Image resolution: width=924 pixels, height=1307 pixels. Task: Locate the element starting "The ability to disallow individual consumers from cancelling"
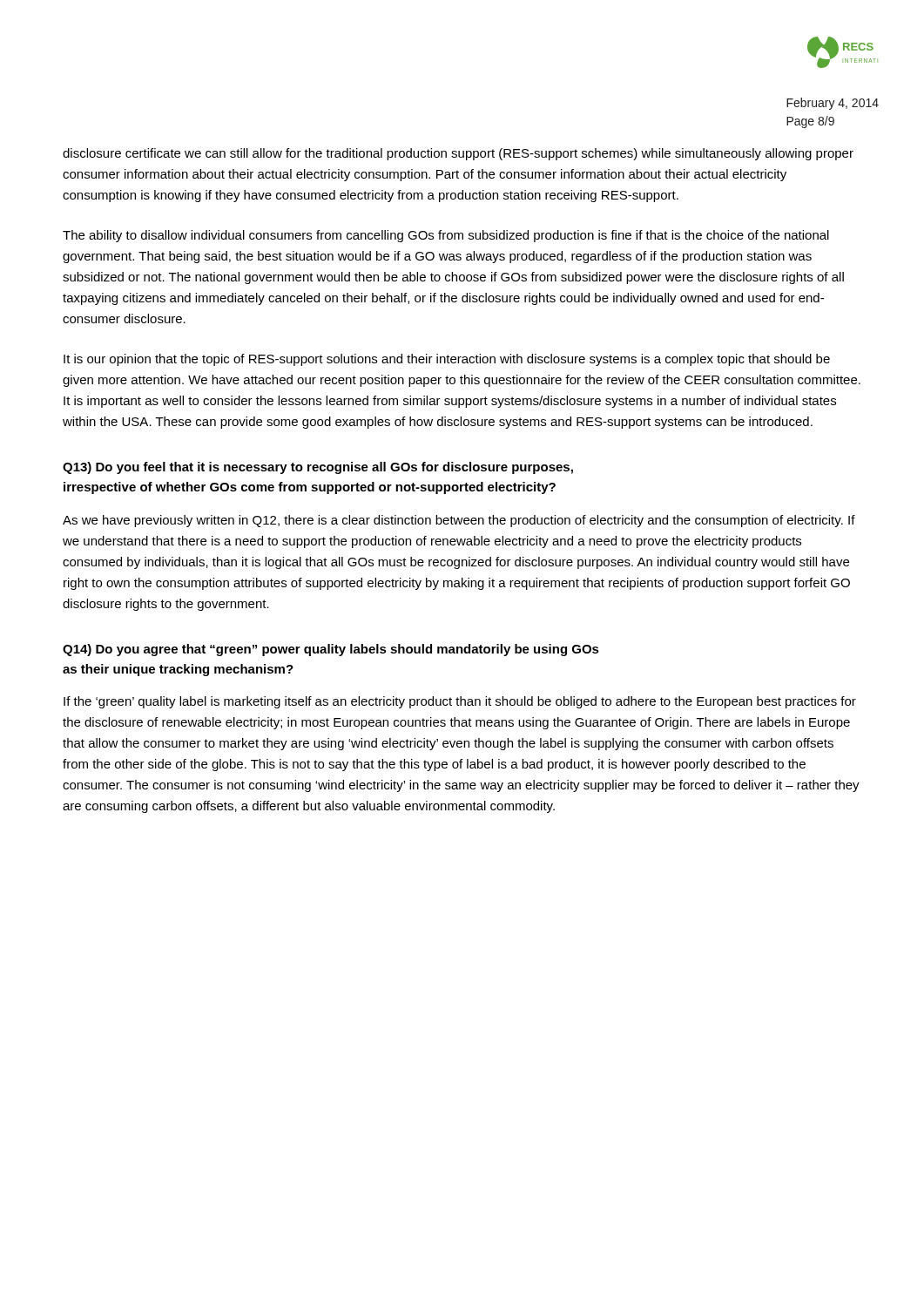point(454,277)
